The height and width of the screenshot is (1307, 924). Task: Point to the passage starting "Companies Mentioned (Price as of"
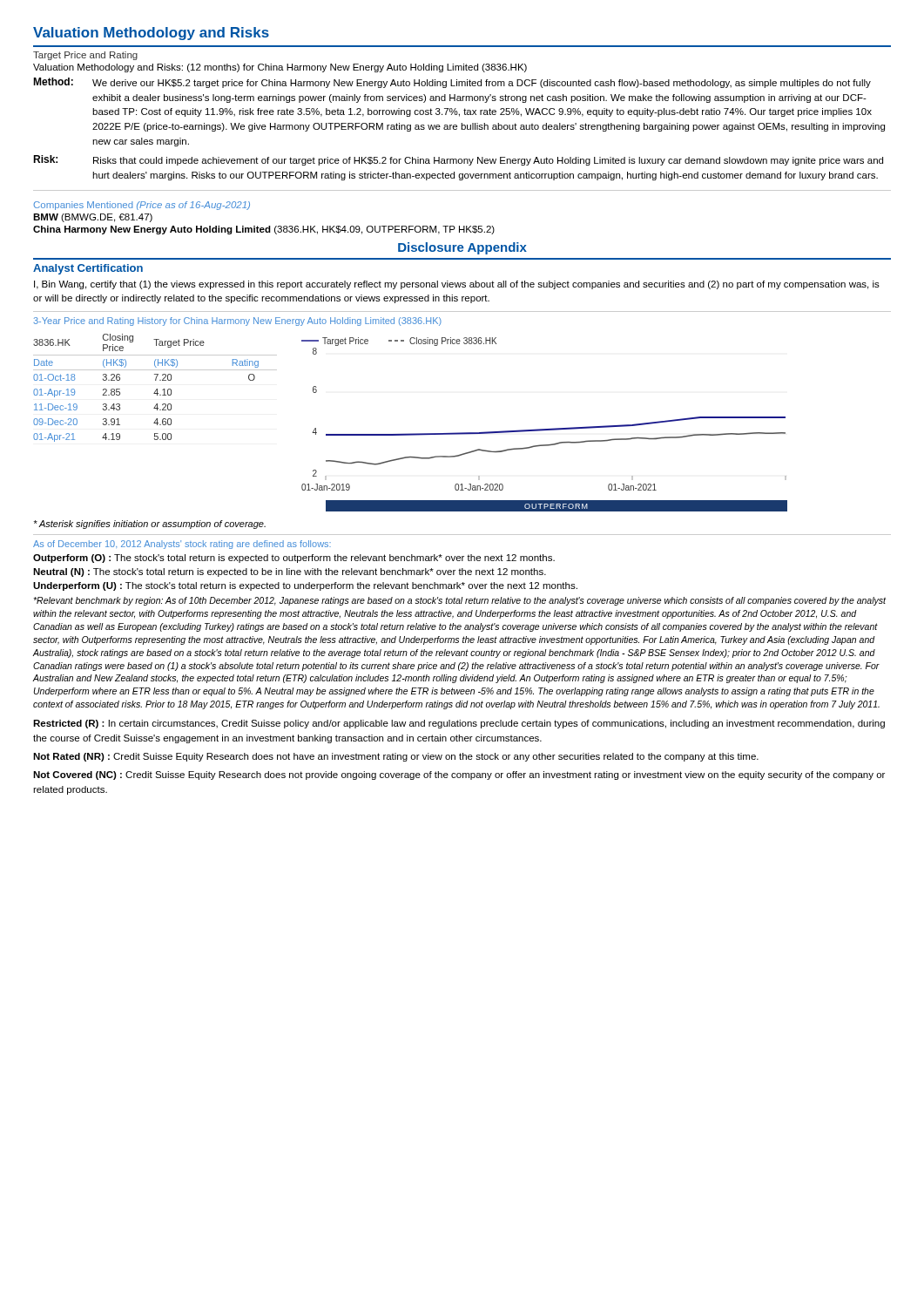coord(462,217)
